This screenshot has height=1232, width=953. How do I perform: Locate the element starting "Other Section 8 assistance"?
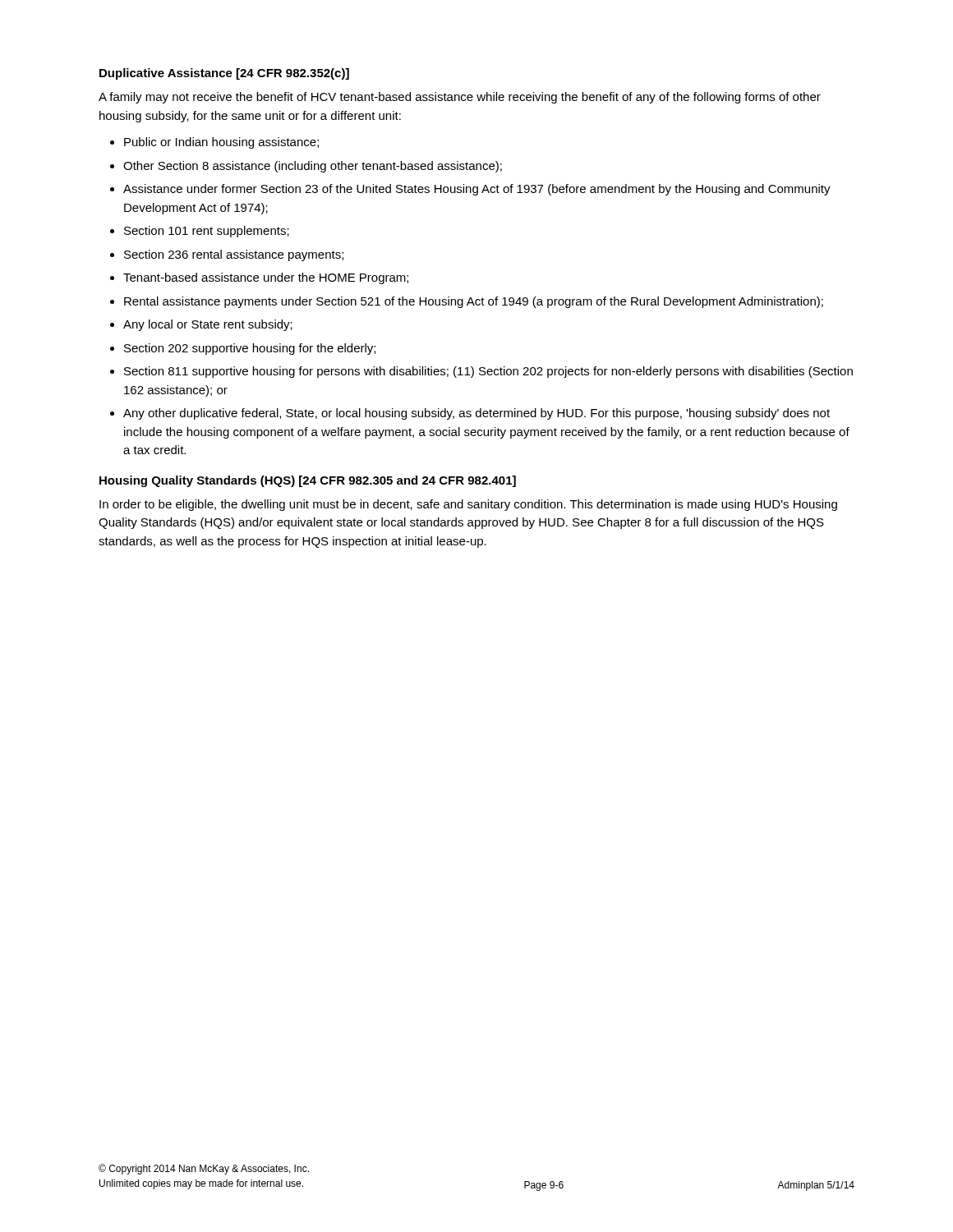pyautogui.click(x=313, y=165)
